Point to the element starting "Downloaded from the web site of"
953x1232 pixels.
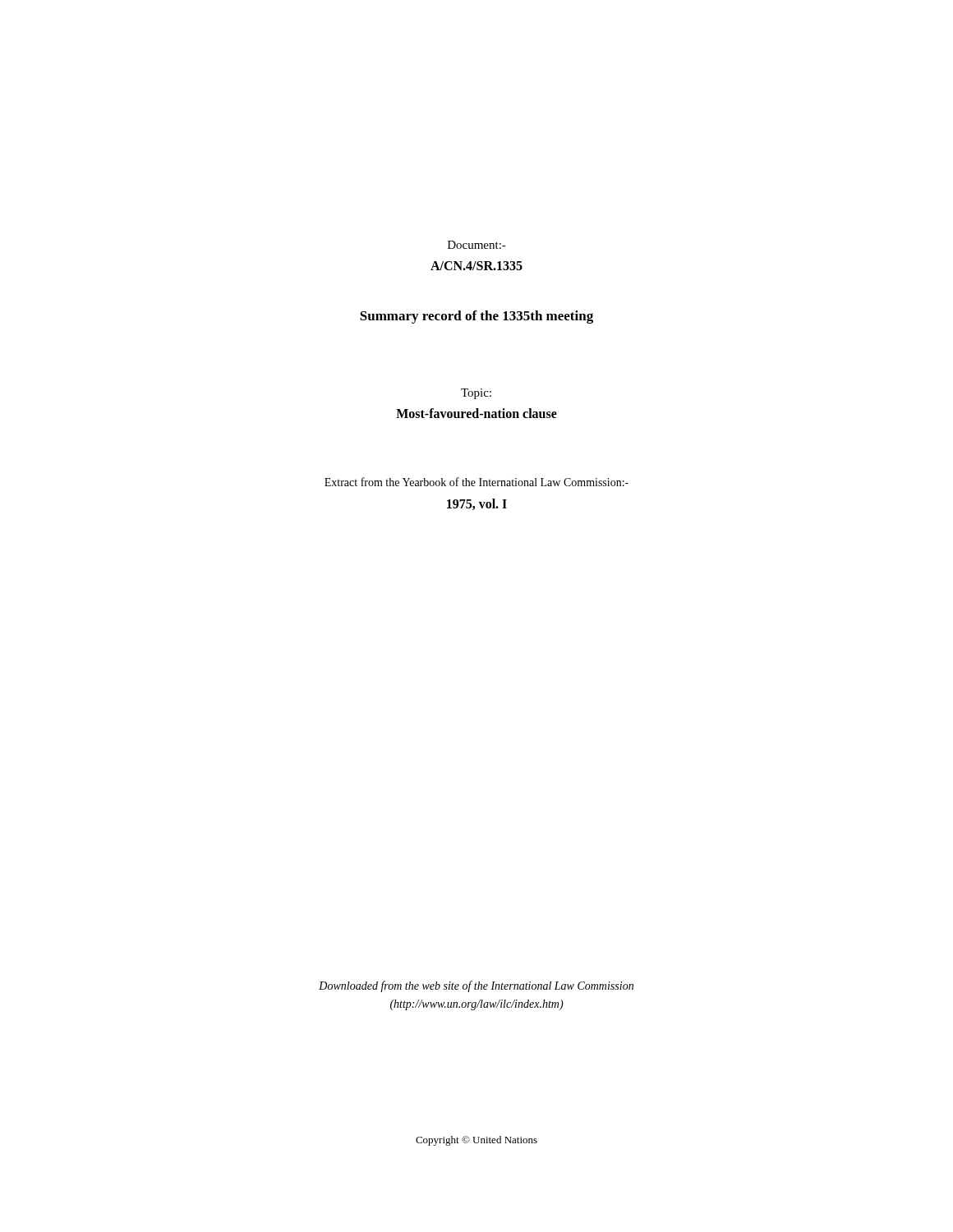(476, 995)
